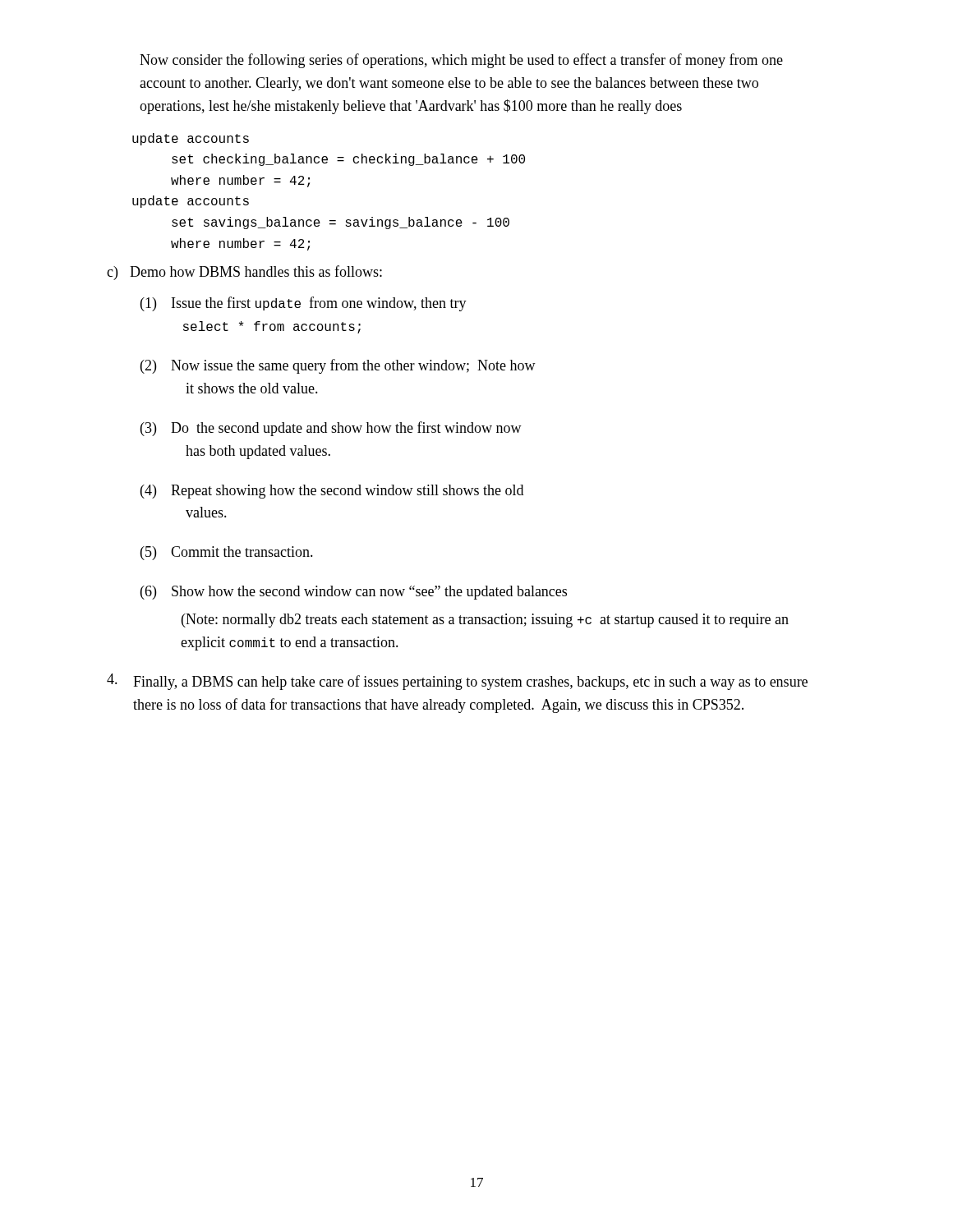Locate the region starting "(2) Now issue the same query"
This screenshot has height=1232, width=953.
click(337, 378)
